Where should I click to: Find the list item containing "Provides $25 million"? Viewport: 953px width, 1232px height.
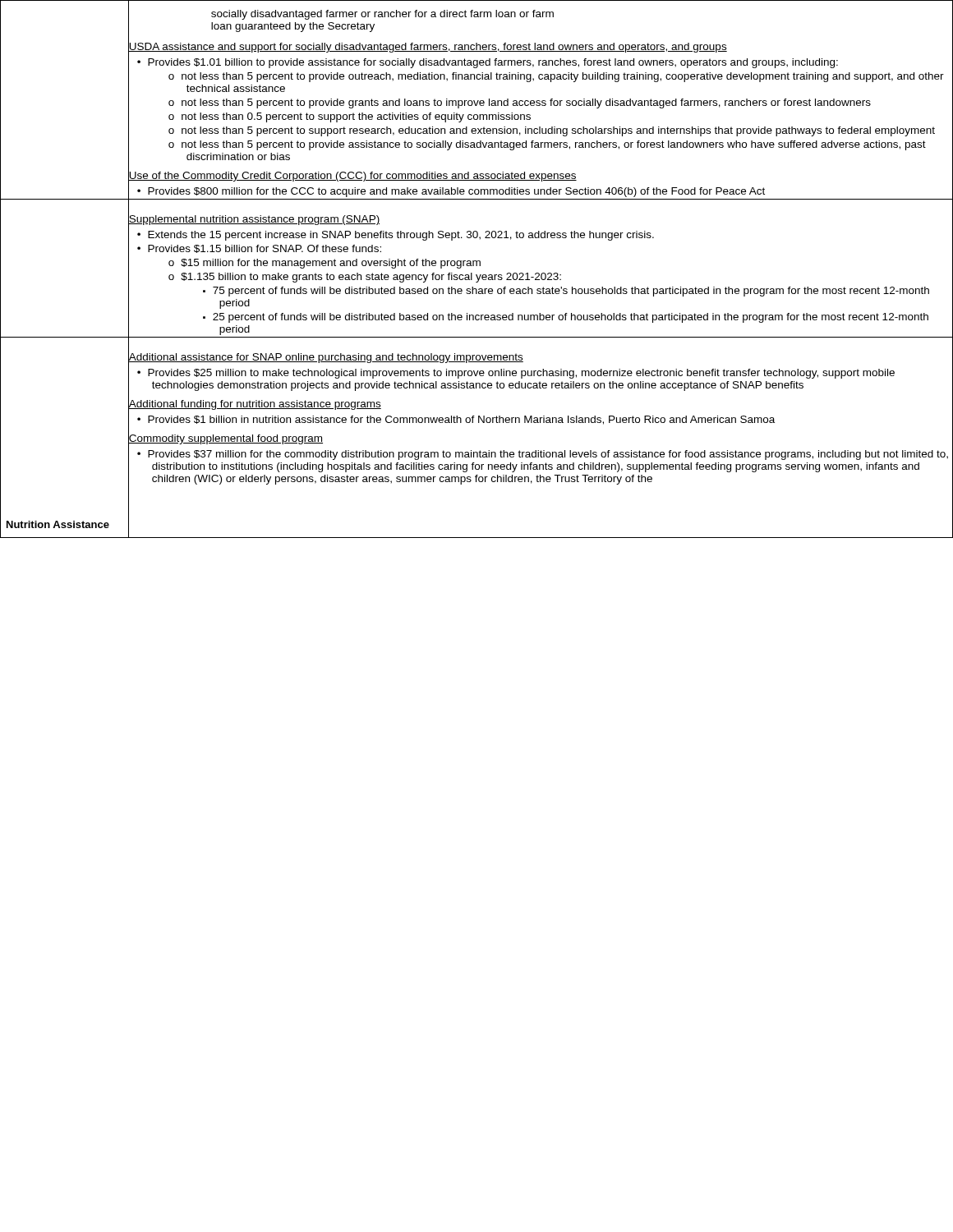tap(545, 379)
